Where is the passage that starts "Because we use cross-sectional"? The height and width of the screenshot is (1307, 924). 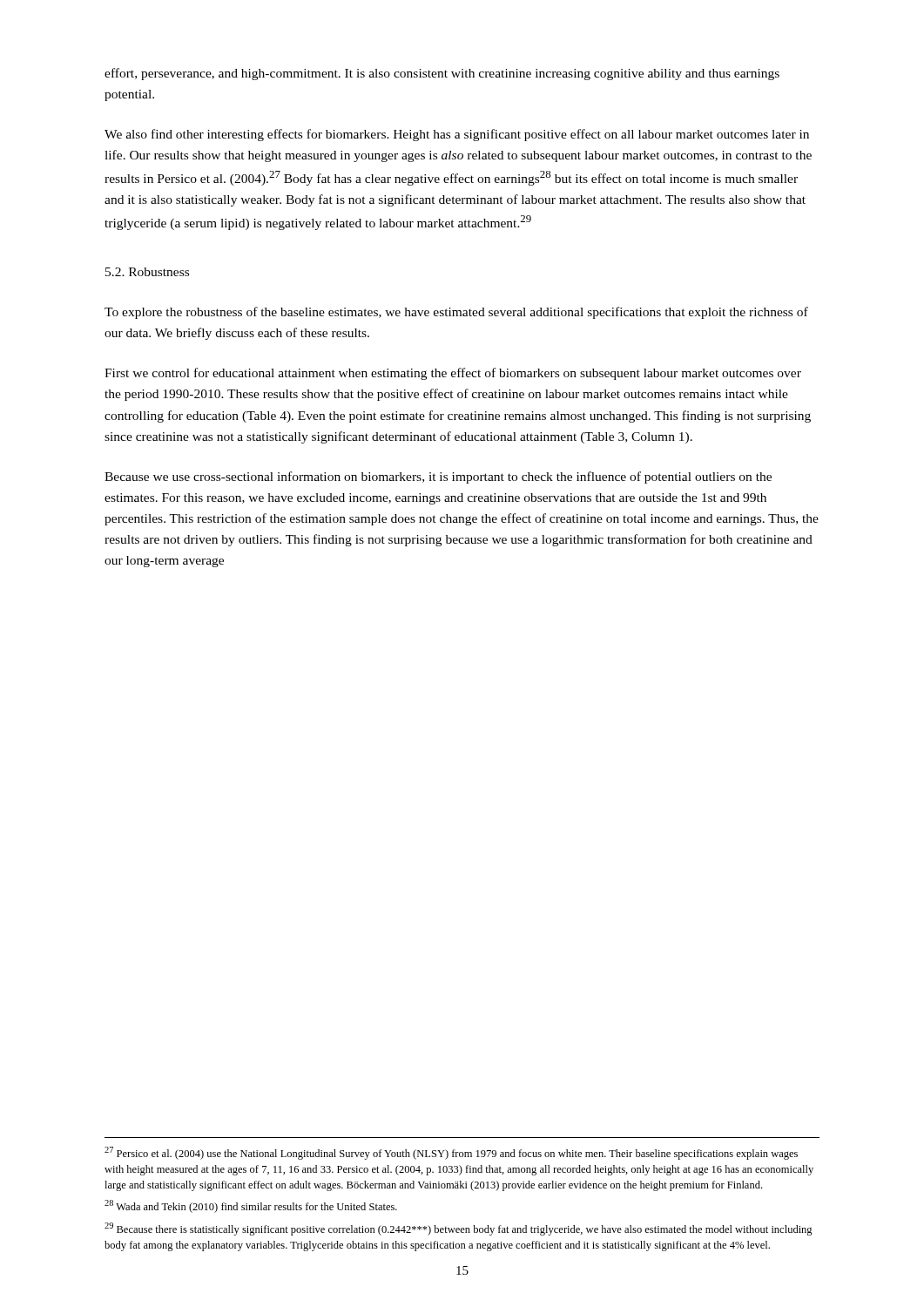462,518
